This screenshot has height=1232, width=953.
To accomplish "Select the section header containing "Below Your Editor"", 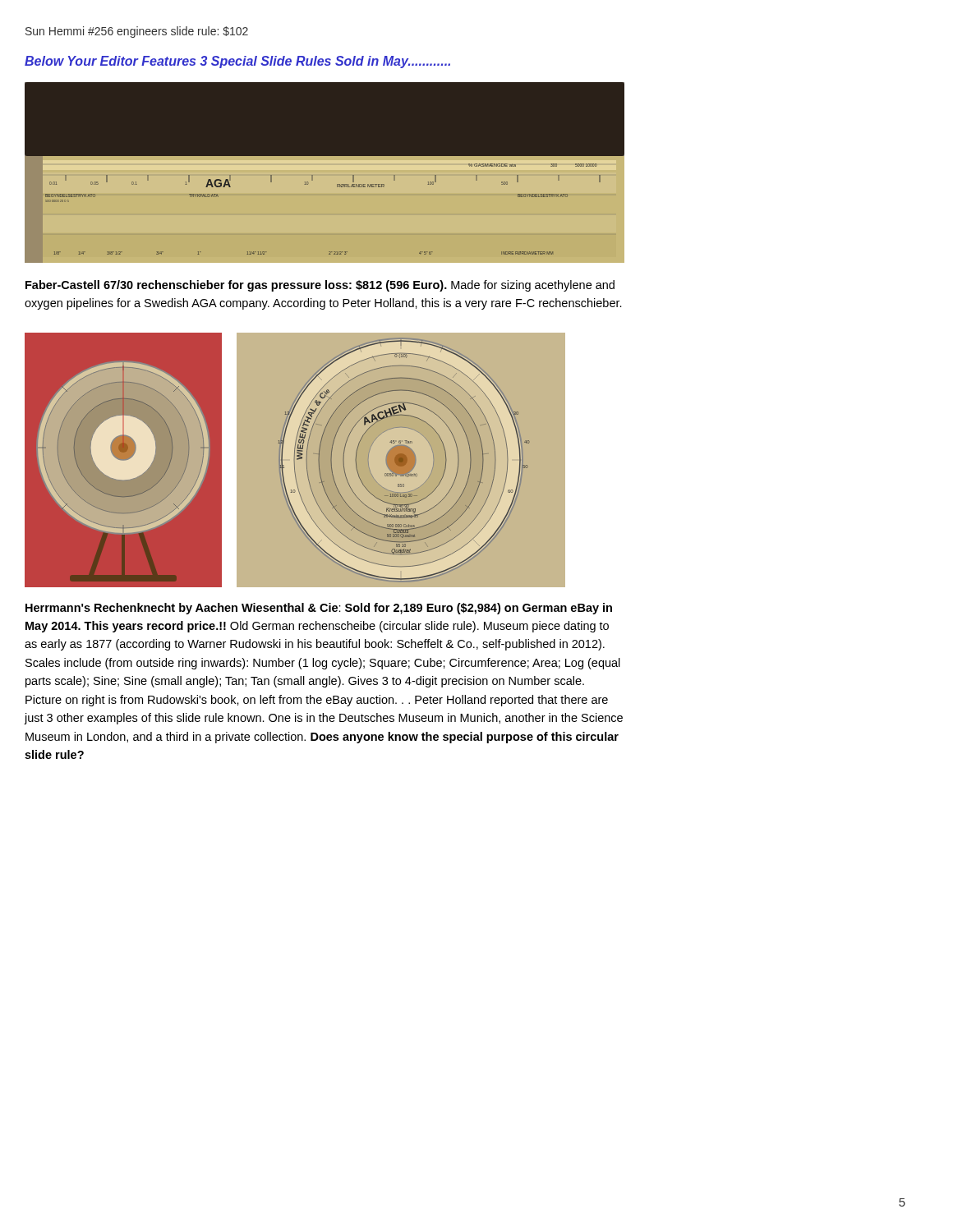I will point(237,62).
